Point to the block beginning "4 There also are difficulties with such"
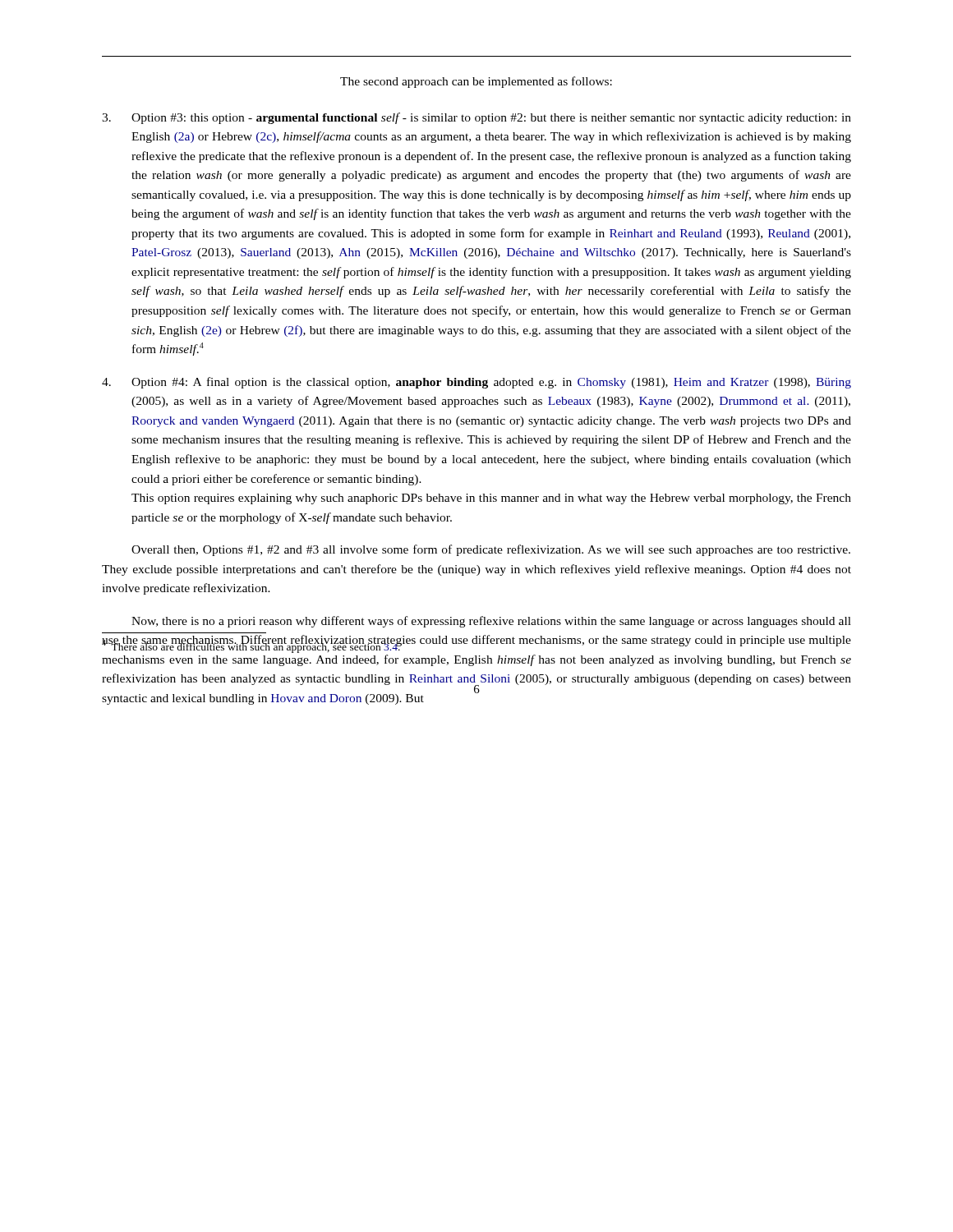Screen dimensions: 1232x953 (x=251, y=645)
